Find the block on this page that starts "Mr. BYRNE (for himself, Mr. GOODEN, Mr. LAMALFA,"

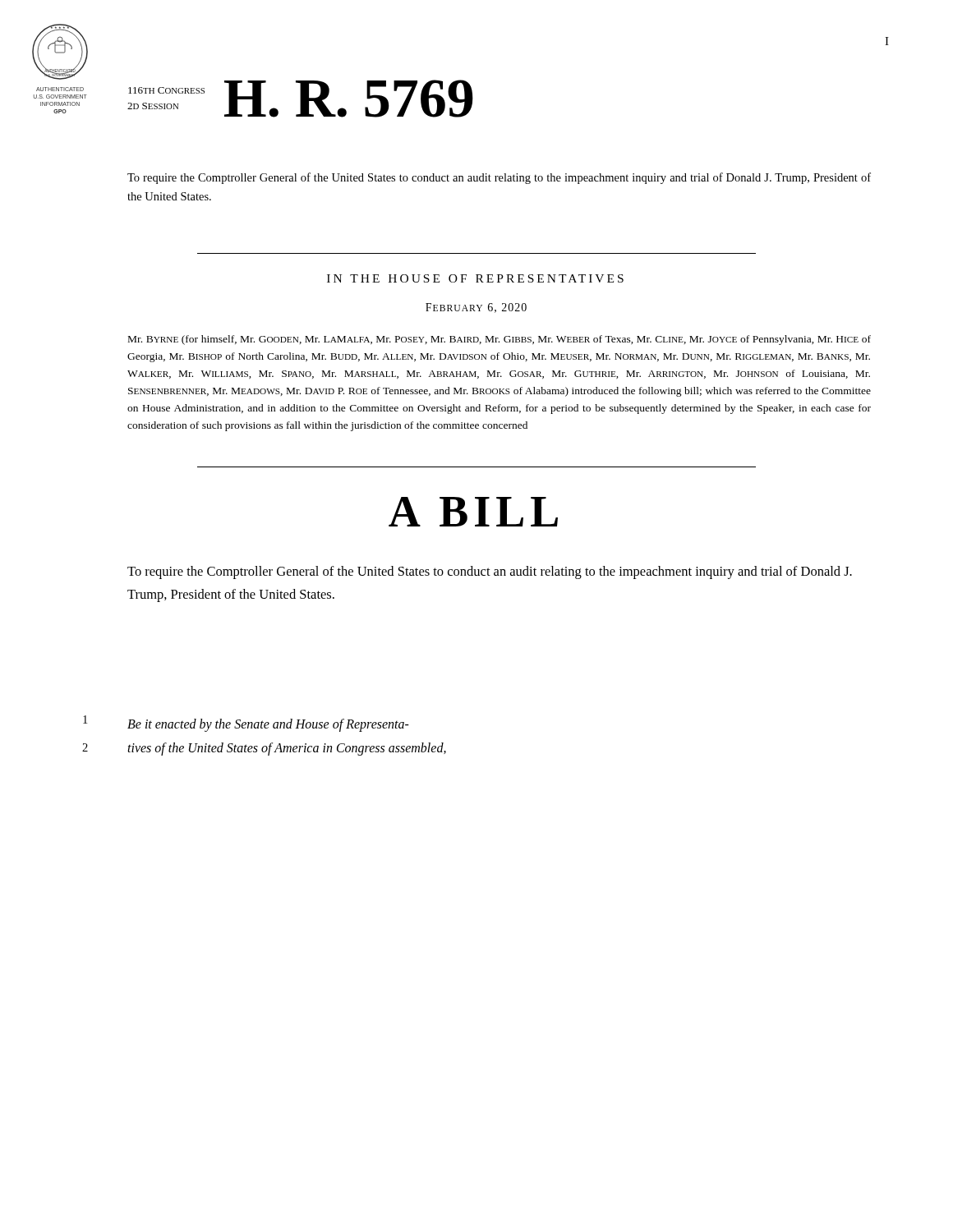[x=499, y=382]
